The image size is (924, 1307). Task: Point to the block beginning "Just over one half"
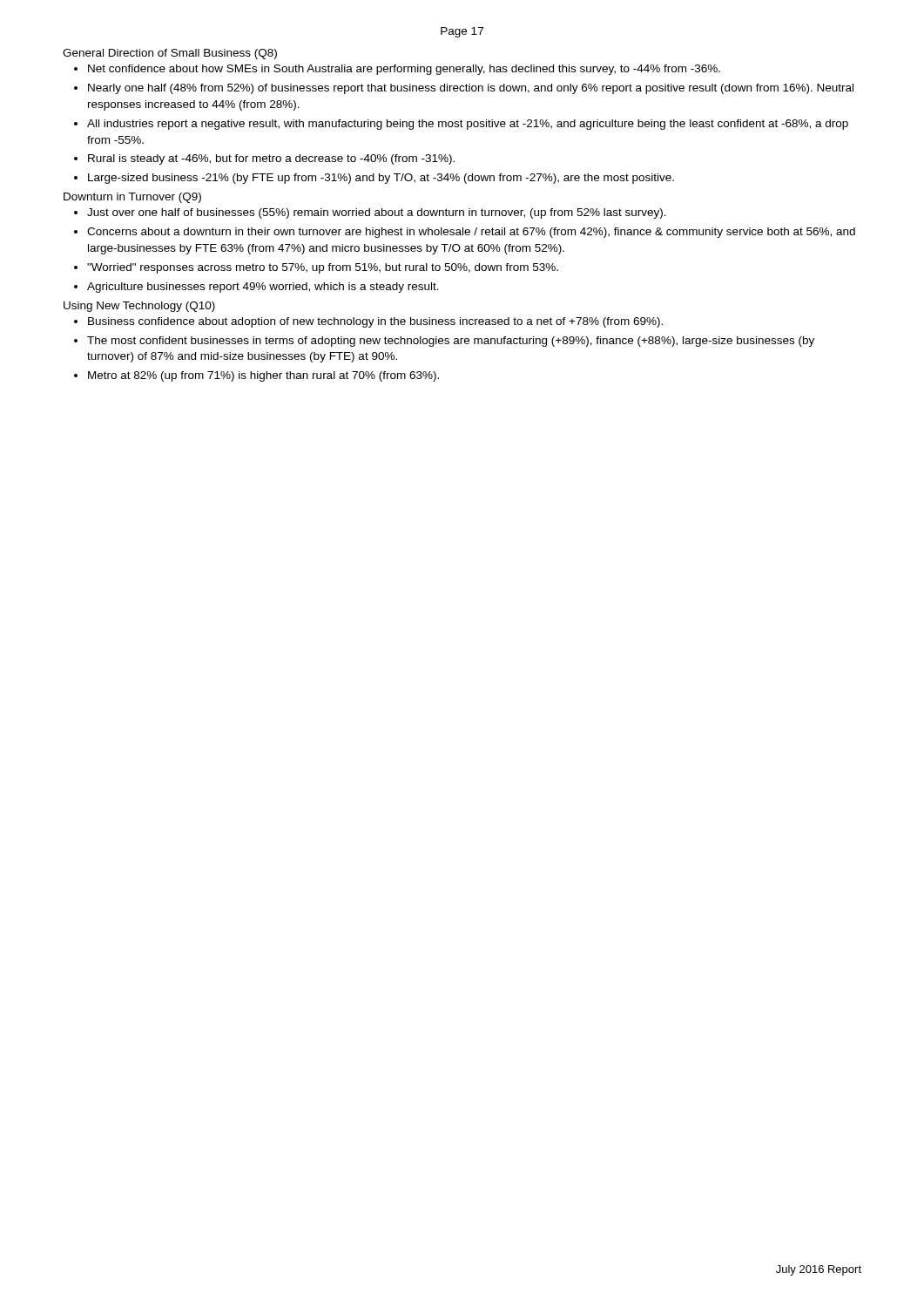[377, 212]
